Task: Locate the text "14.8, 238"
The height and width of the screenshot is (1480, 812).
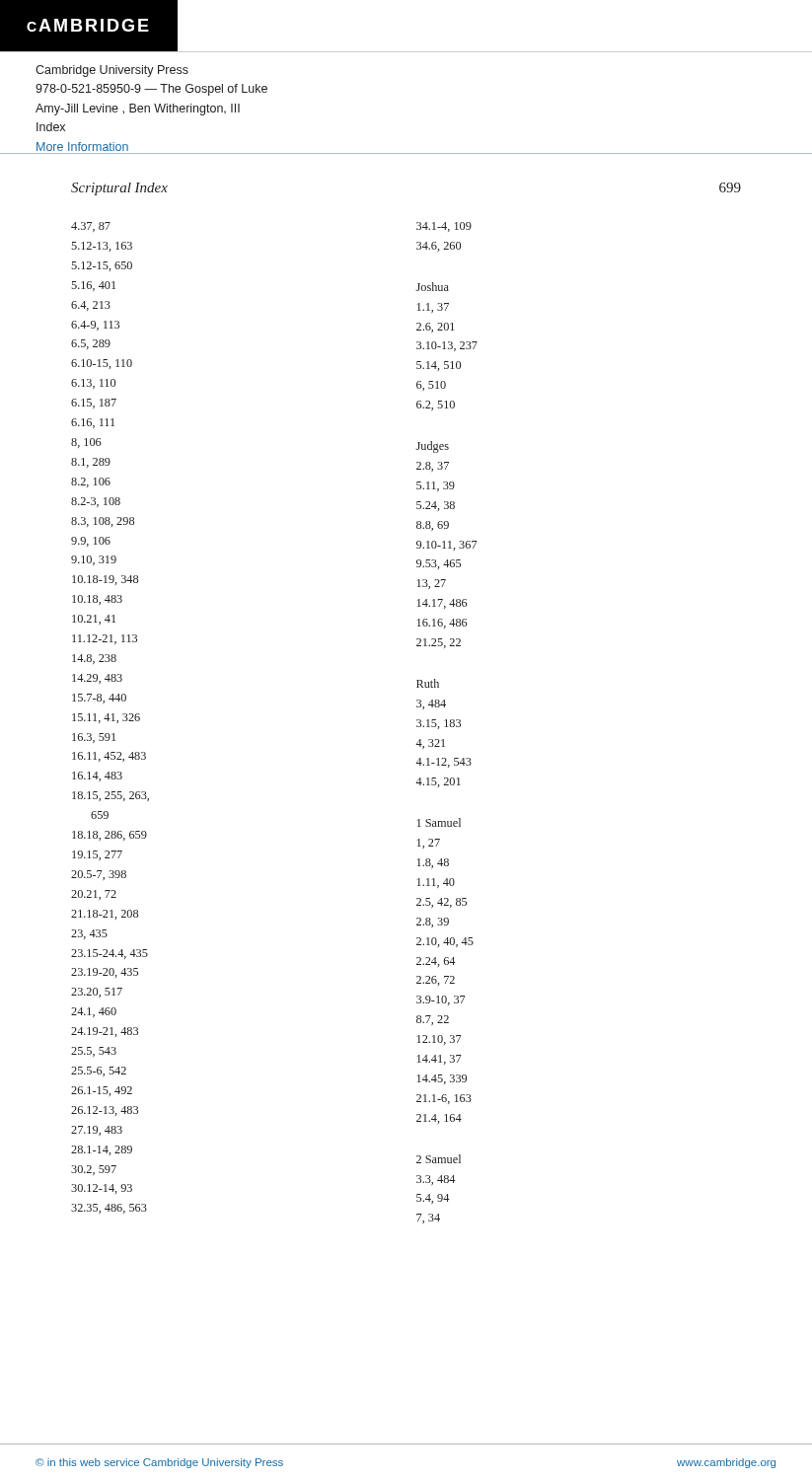Action: [94, 658]
